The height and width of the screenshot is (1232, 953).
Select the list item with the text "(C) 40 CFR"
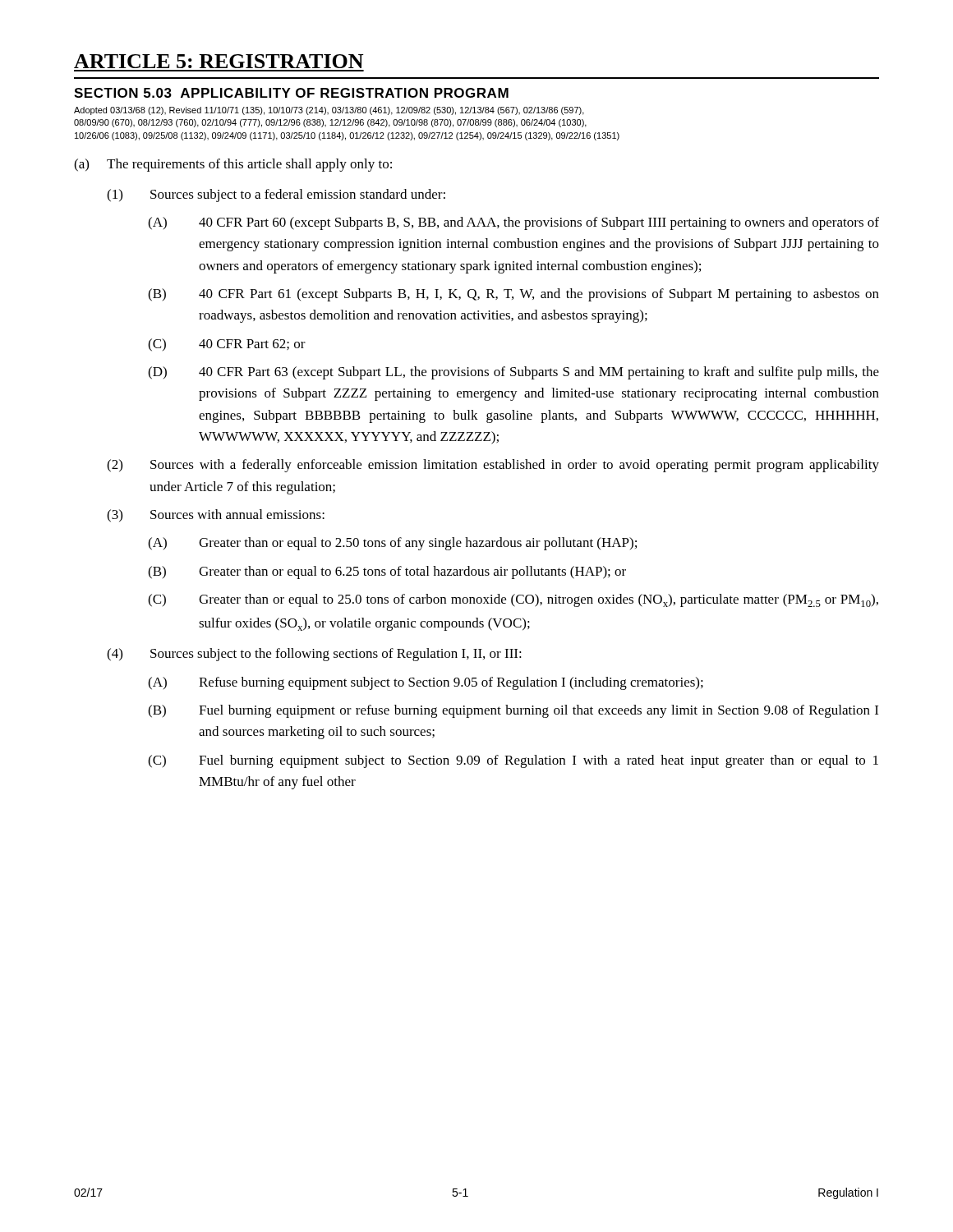[227, 345]
